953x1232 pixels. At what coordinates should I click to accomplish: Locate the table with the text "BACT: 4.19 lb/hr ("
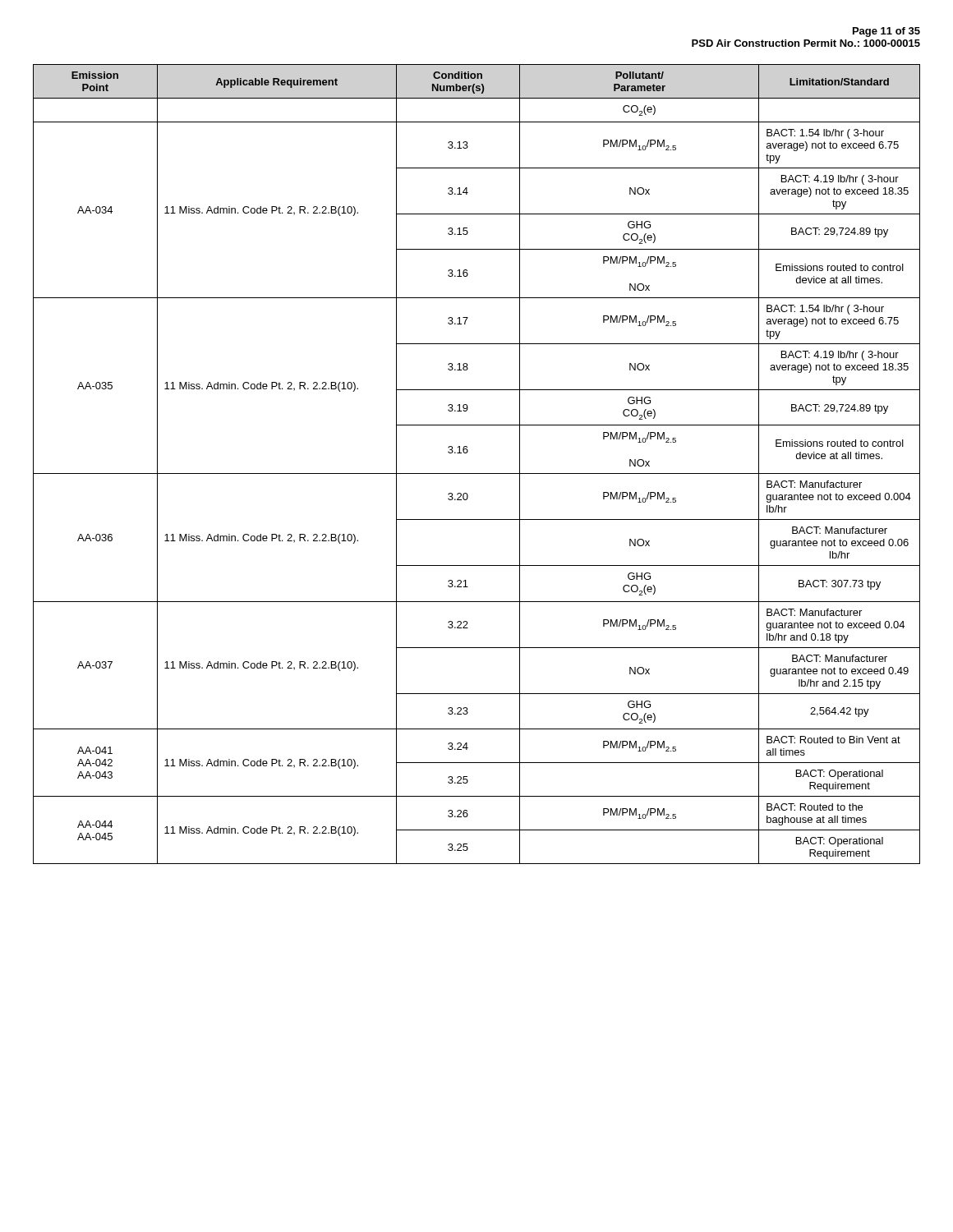[476, 464]
